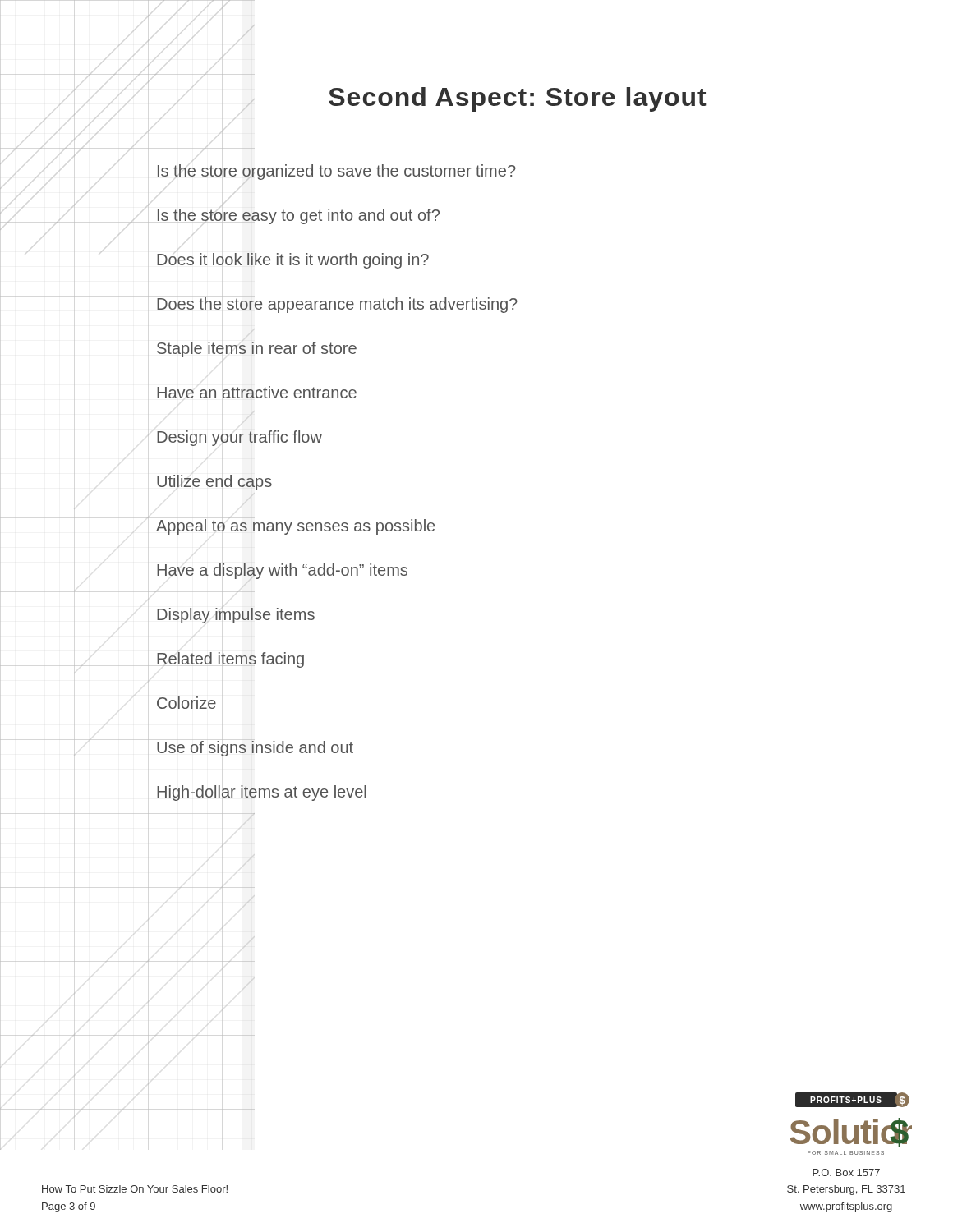Viewport: 953px width, 1232px height.
Task: Find the logo
Action: click(846, 1125)
